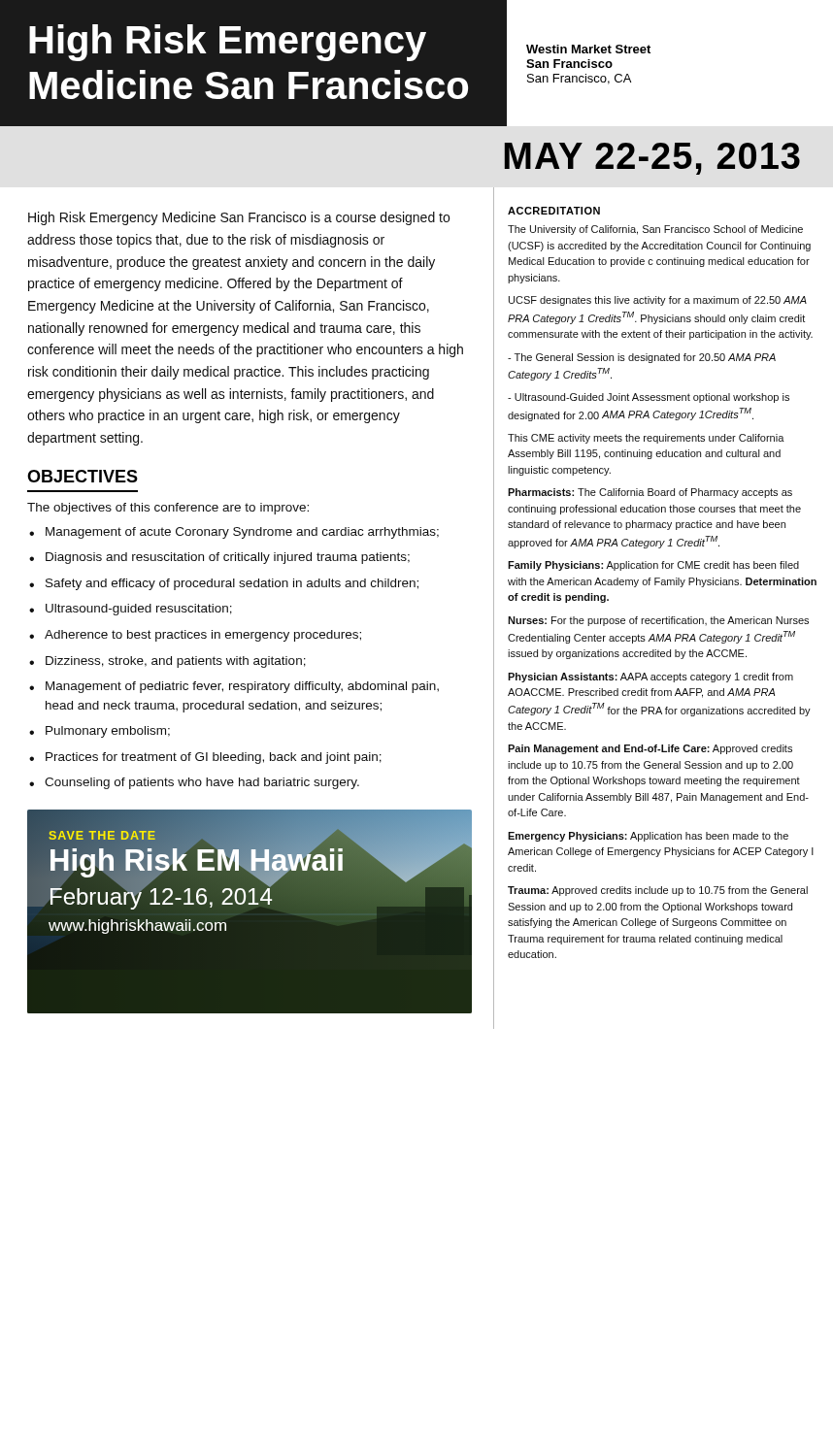Navigate to the passage starting "UCSF designates this live activity for a"
833x1456 pixels.
coord(661,317)
